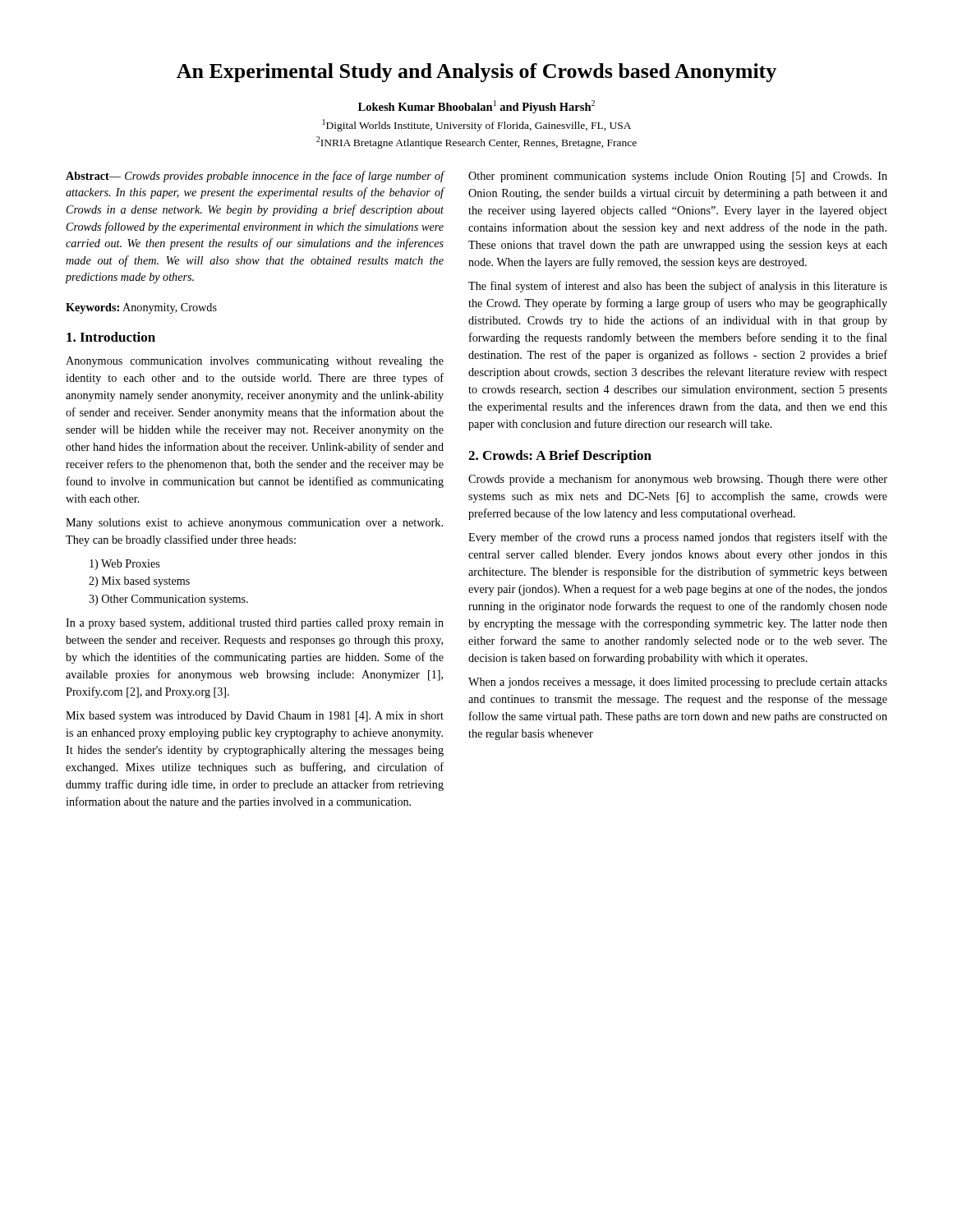
Task: Click where it says "2) Mix based systems"
Action: (139, 581)
